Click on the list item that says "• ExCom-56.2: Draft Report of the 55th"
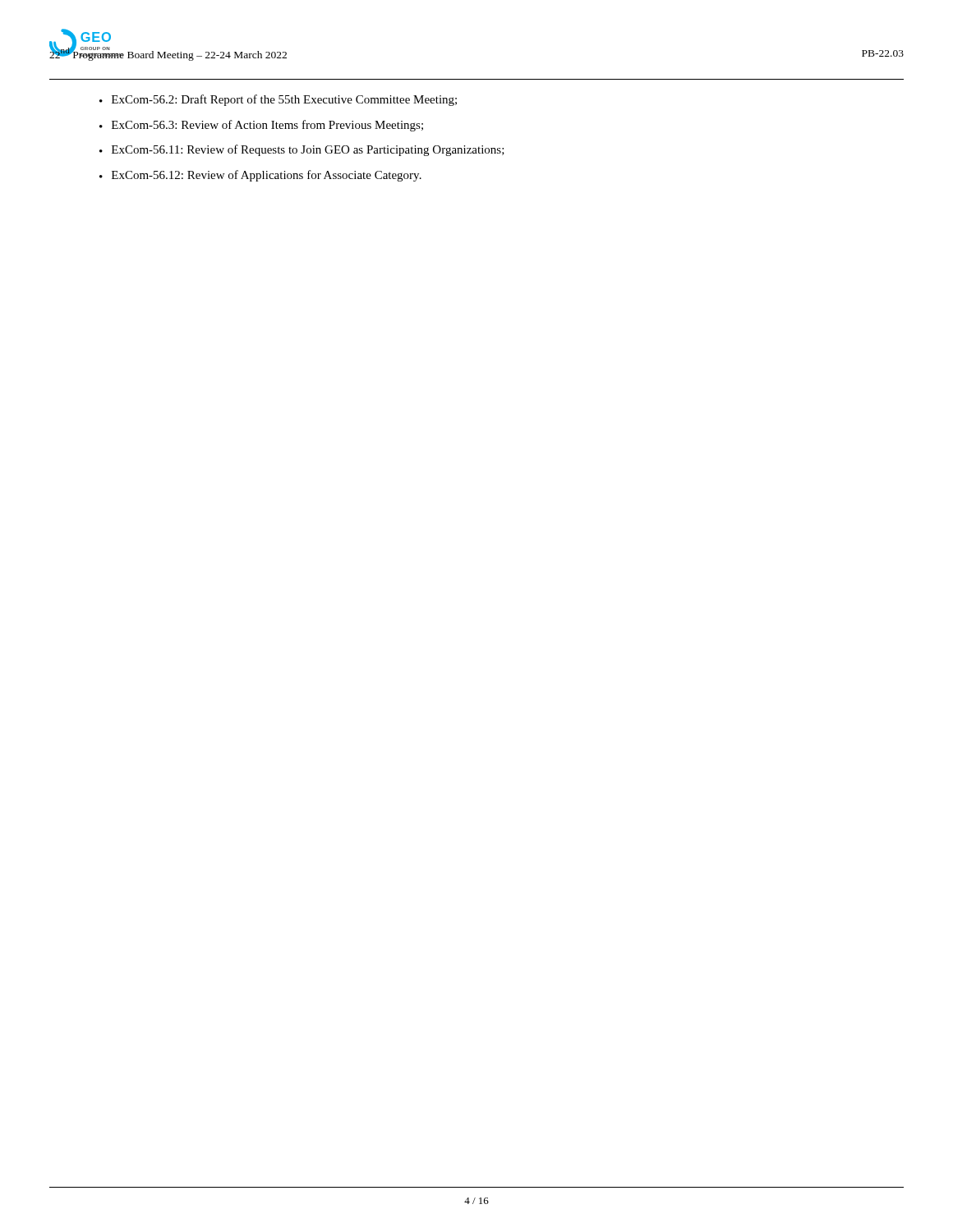The height and width of the screenshot is (1232, 953). [x=278, y=100]
